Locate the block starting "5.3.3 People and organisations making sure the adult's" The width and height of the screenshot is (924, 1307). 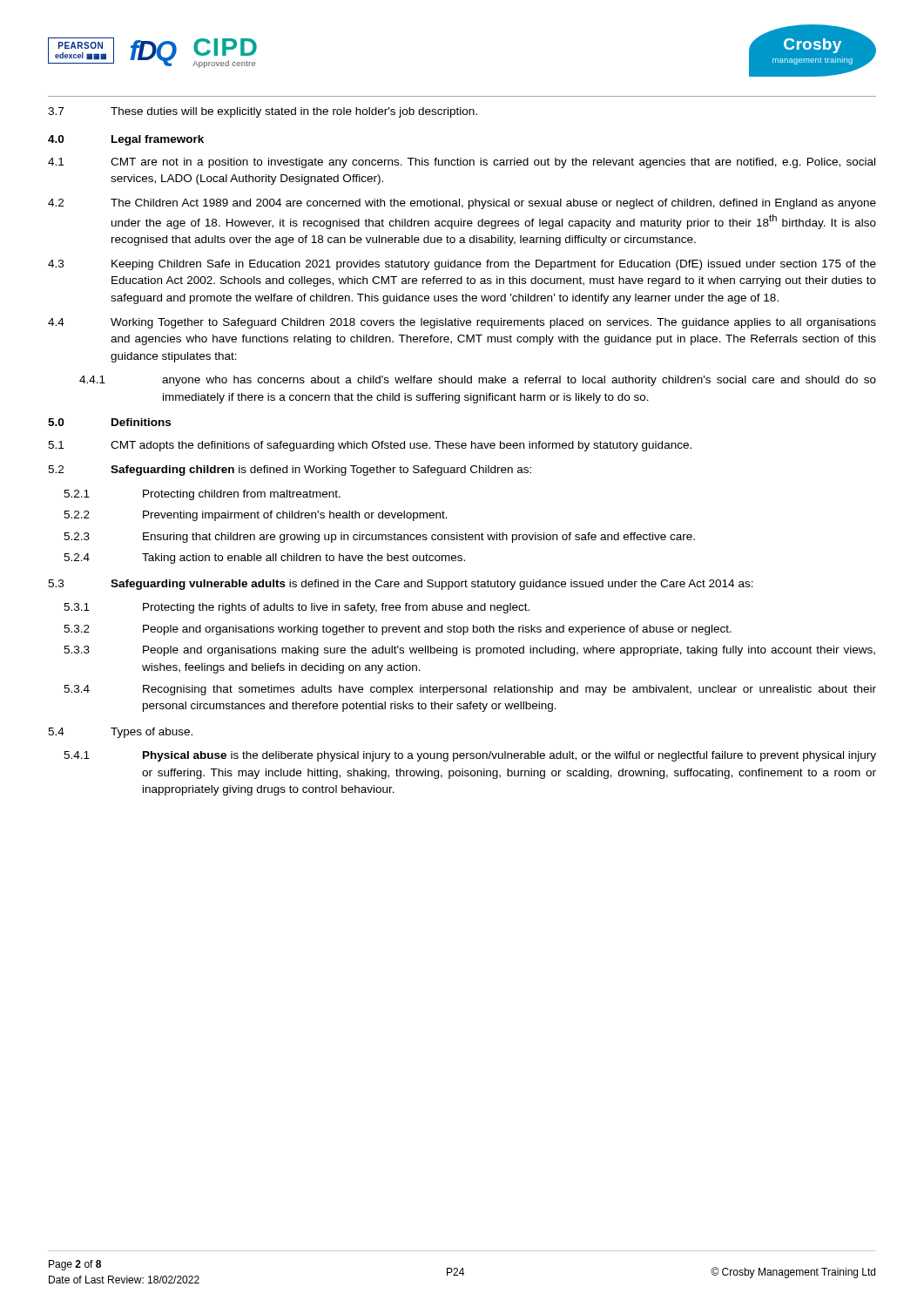(462, 659)
